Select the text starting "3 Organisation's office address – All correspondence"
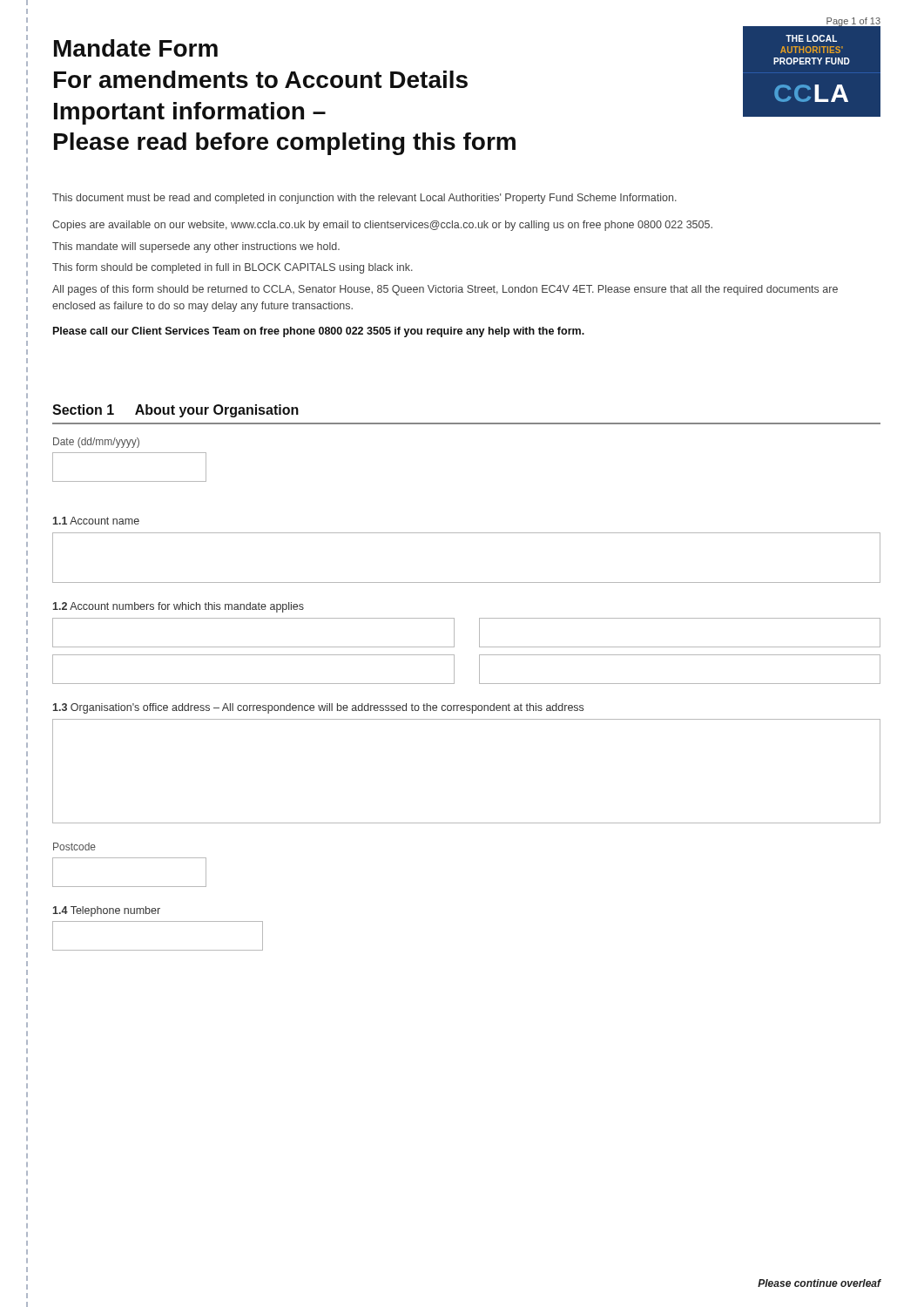 pos(318,708)
